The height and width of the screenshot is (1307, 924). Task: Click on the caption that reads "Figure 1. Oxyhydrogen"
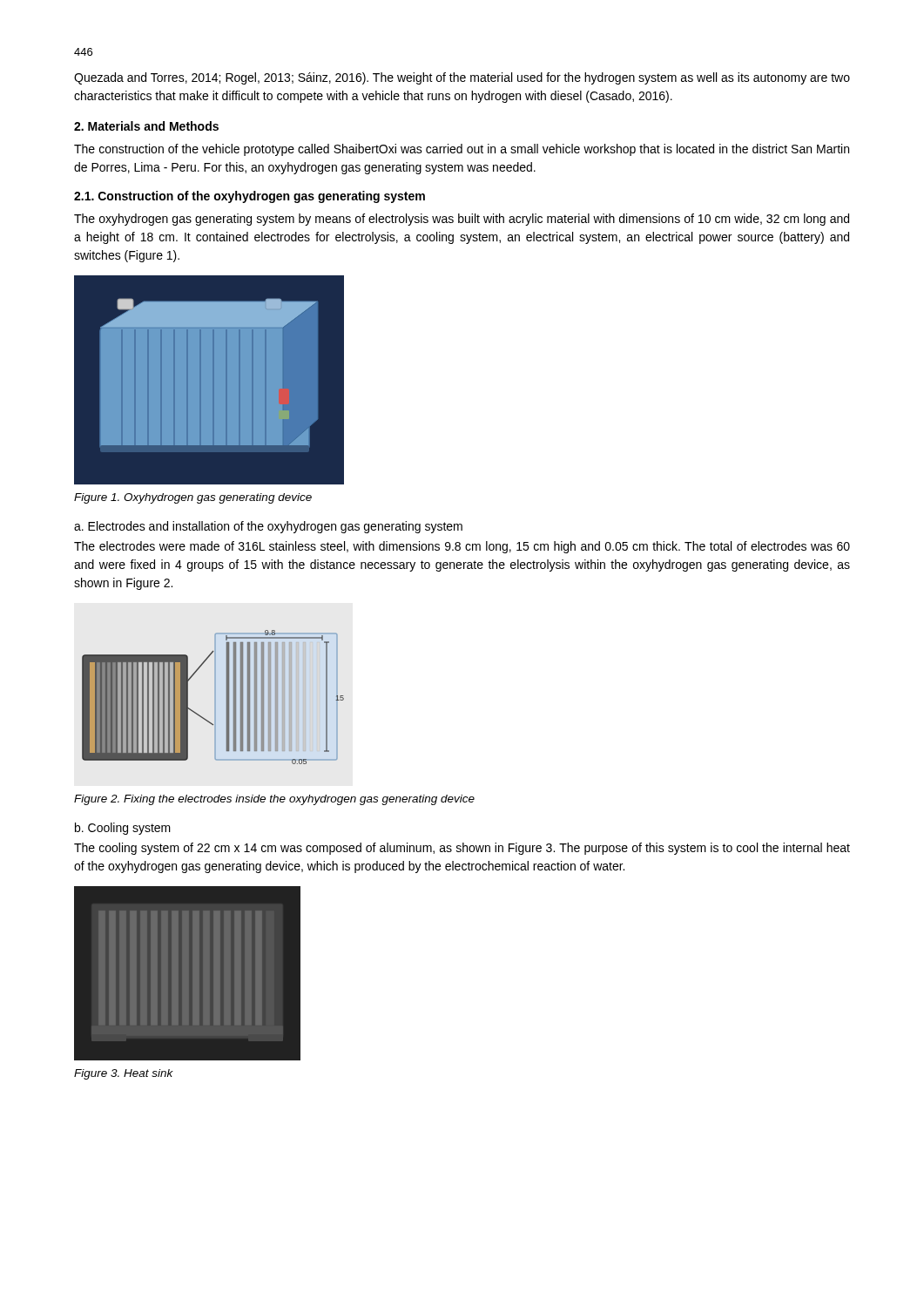tap(193, 497)
